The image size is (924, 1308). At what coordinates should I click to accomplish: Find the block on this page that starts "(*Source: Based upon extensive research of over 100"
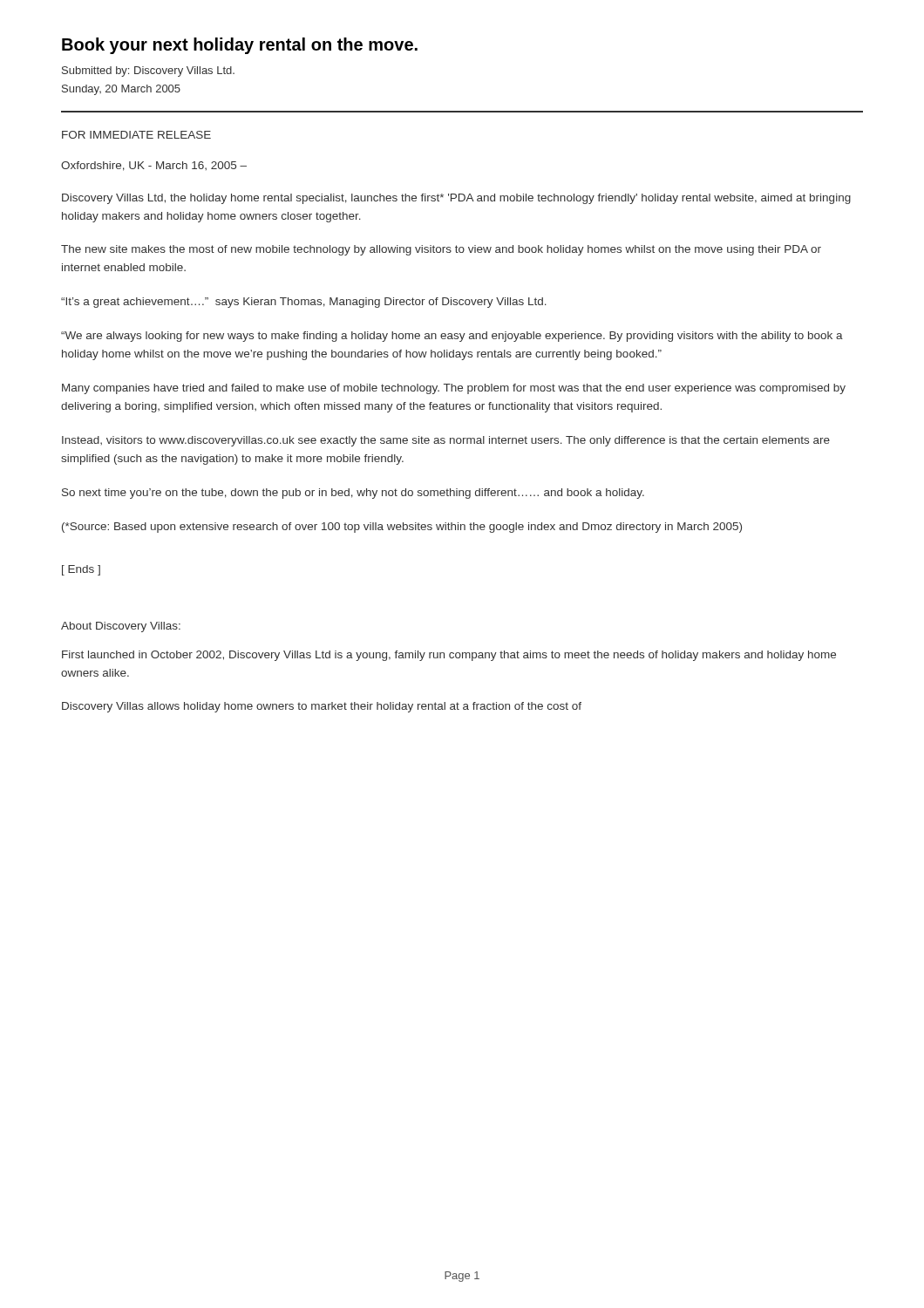[402, 526]
